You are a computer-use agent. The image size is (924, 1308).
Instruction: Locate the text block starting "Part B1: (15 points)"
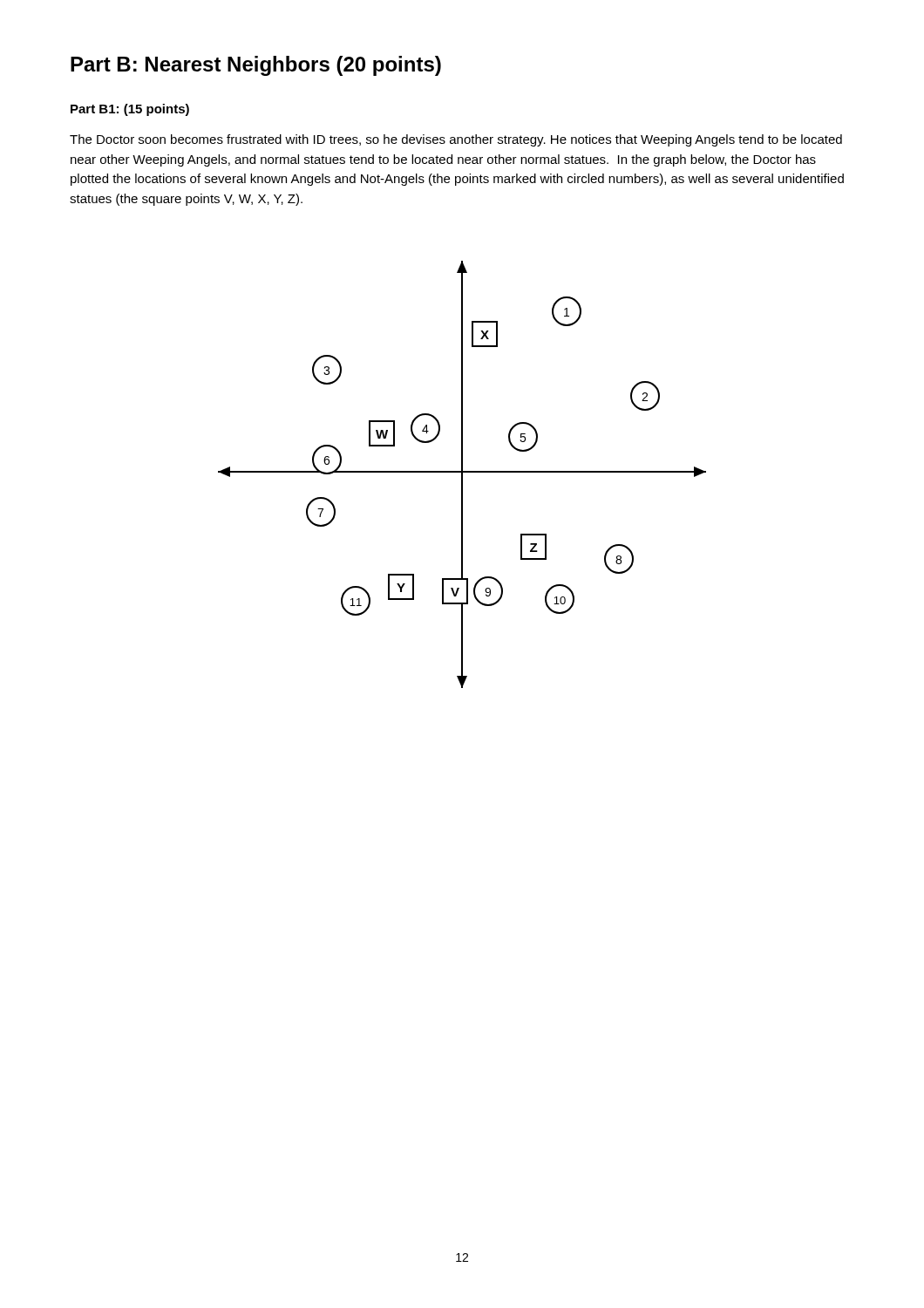tap(130, 109)
